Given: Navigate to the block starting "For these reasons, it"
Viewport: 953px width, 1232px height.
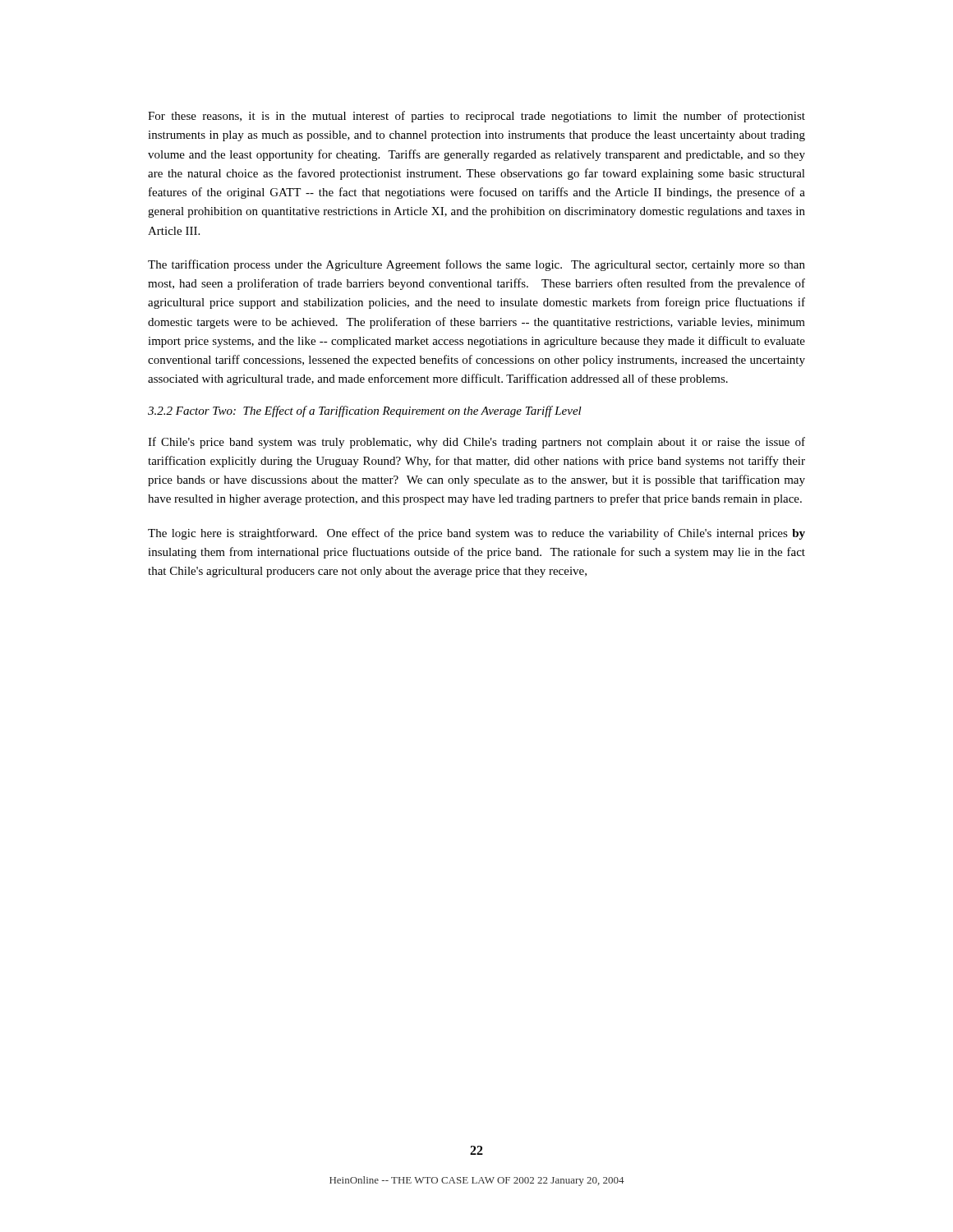Looking at the screenshot, I should tap(476, 173).
